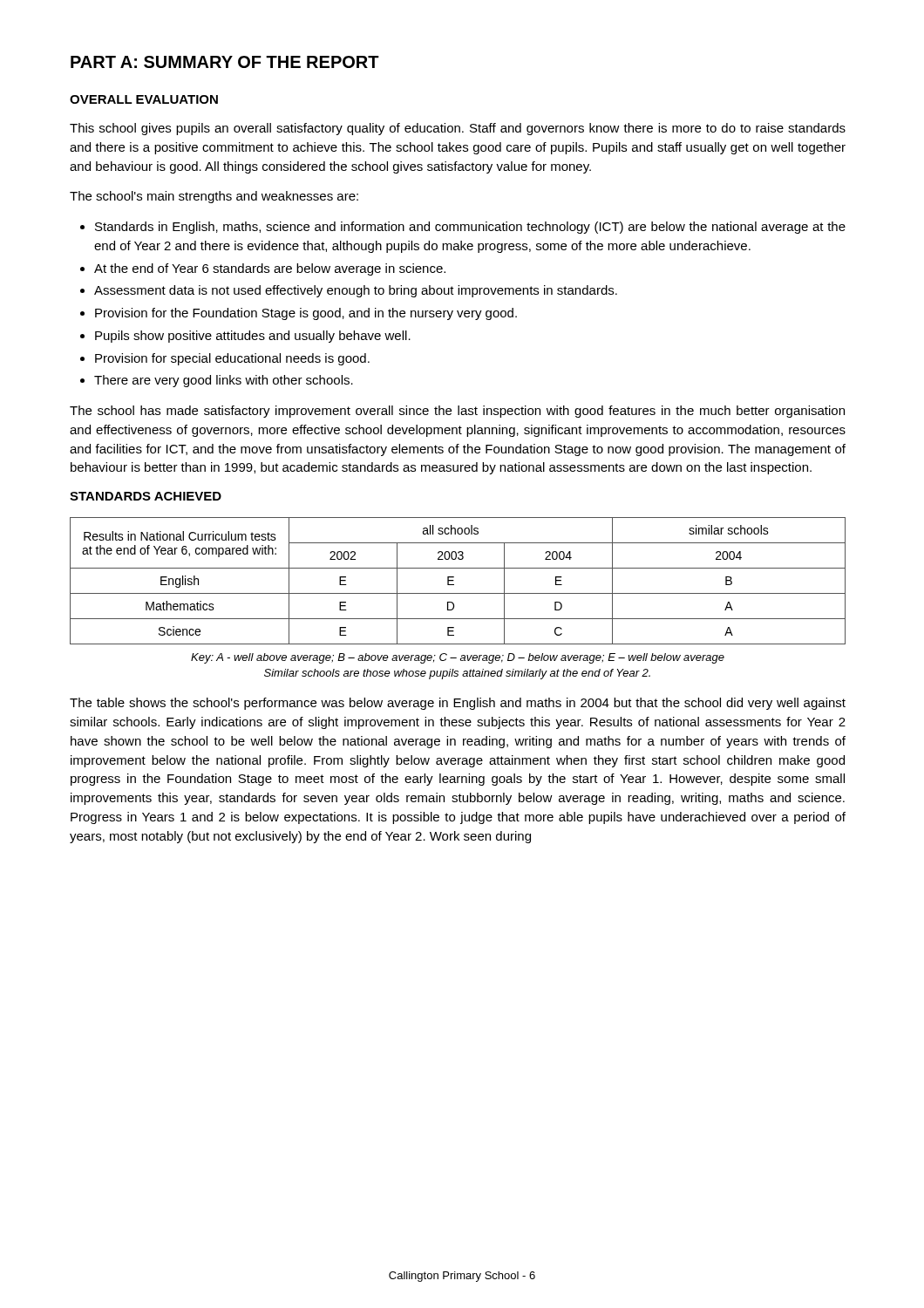
Task: Locate the block of text that opens with "The table shows the"
Action: point(458,769)
